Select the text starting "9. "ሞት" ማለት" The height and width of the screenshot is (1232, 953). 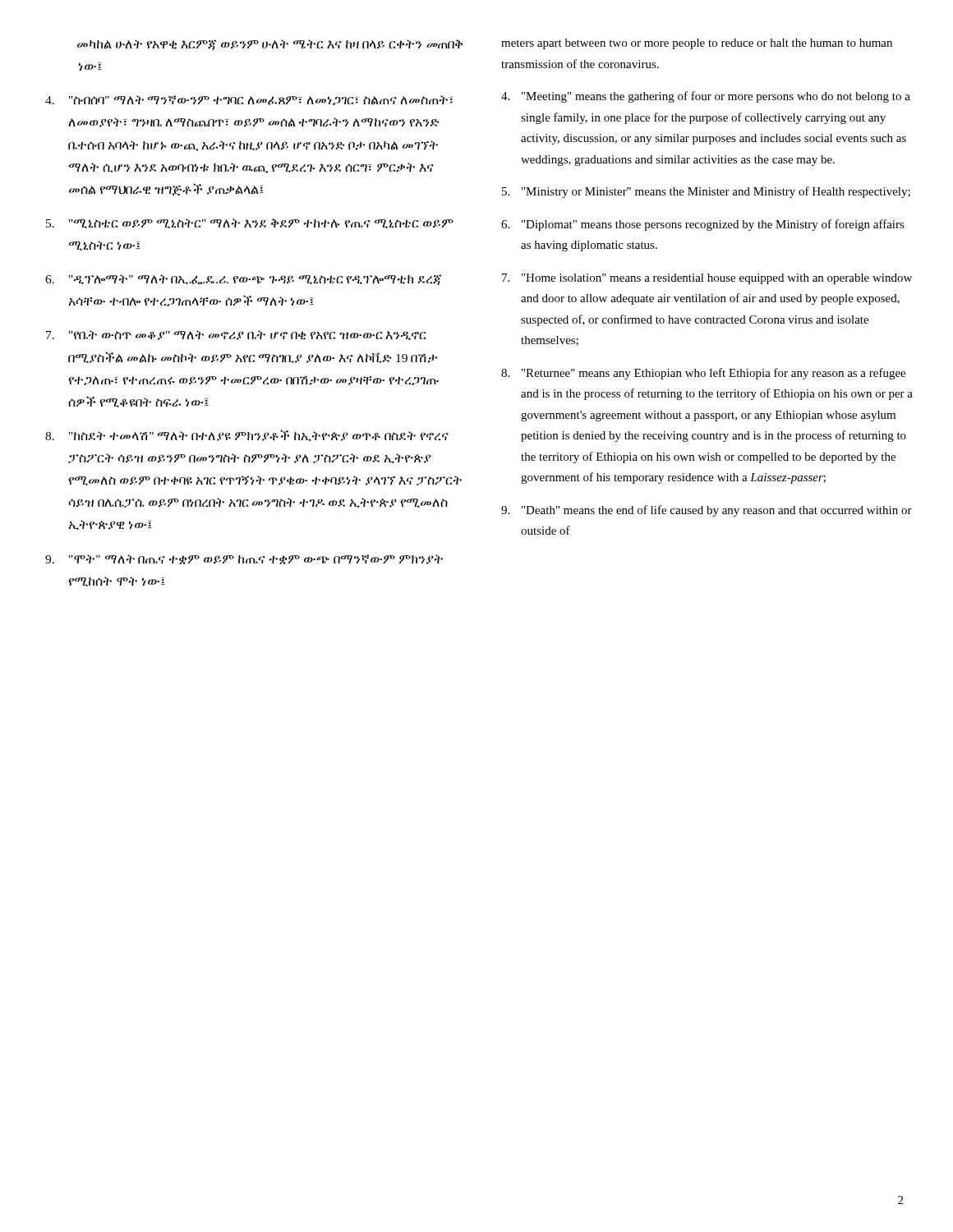(255, 570)
